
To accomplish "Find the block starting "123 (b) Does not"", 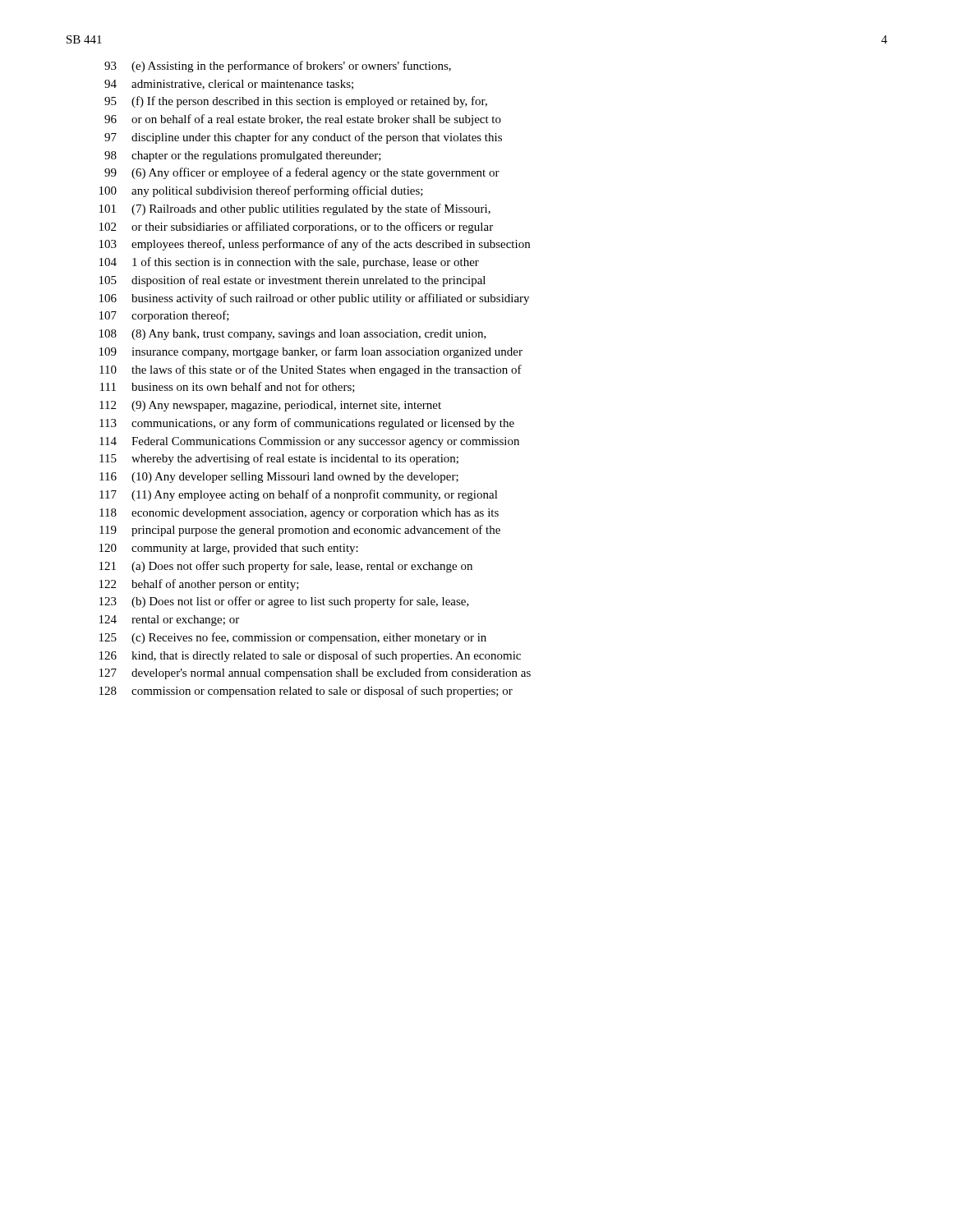I will 476,611.
